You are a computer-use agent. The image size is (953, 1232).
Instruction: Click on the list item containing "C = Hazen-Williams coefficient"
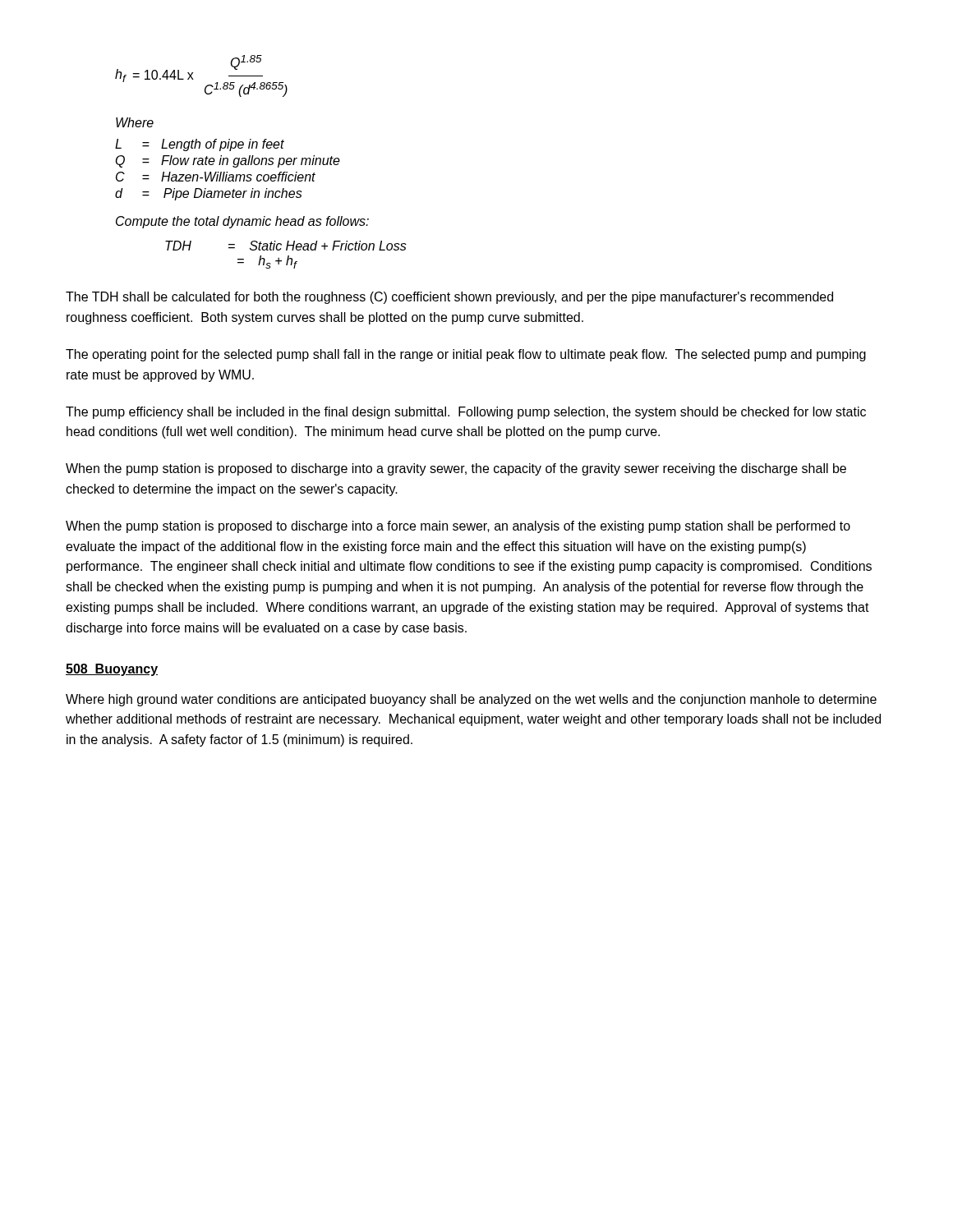215,178
